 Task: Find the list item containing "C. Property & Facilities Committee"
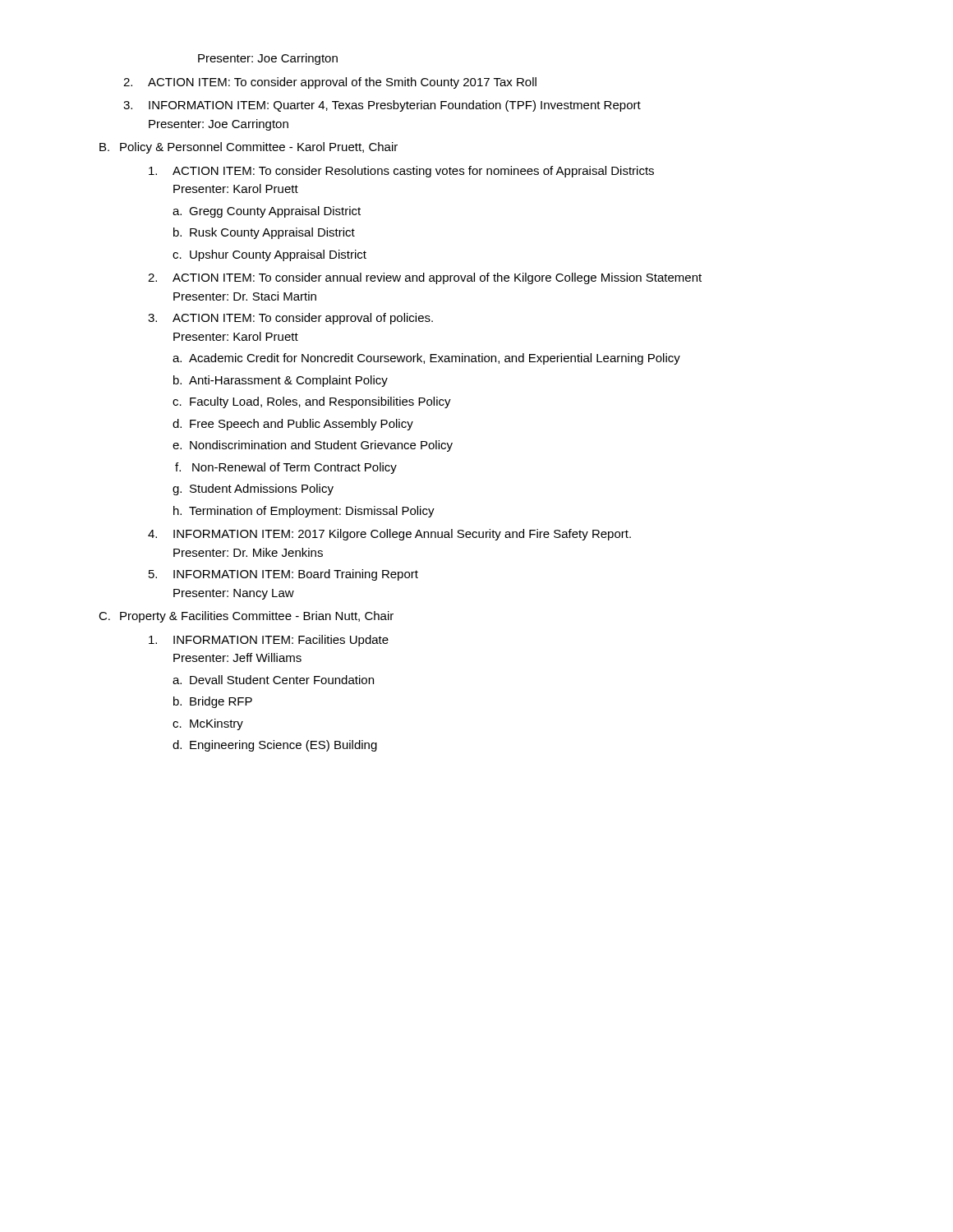pyautogui.click(x=246, y=617)
